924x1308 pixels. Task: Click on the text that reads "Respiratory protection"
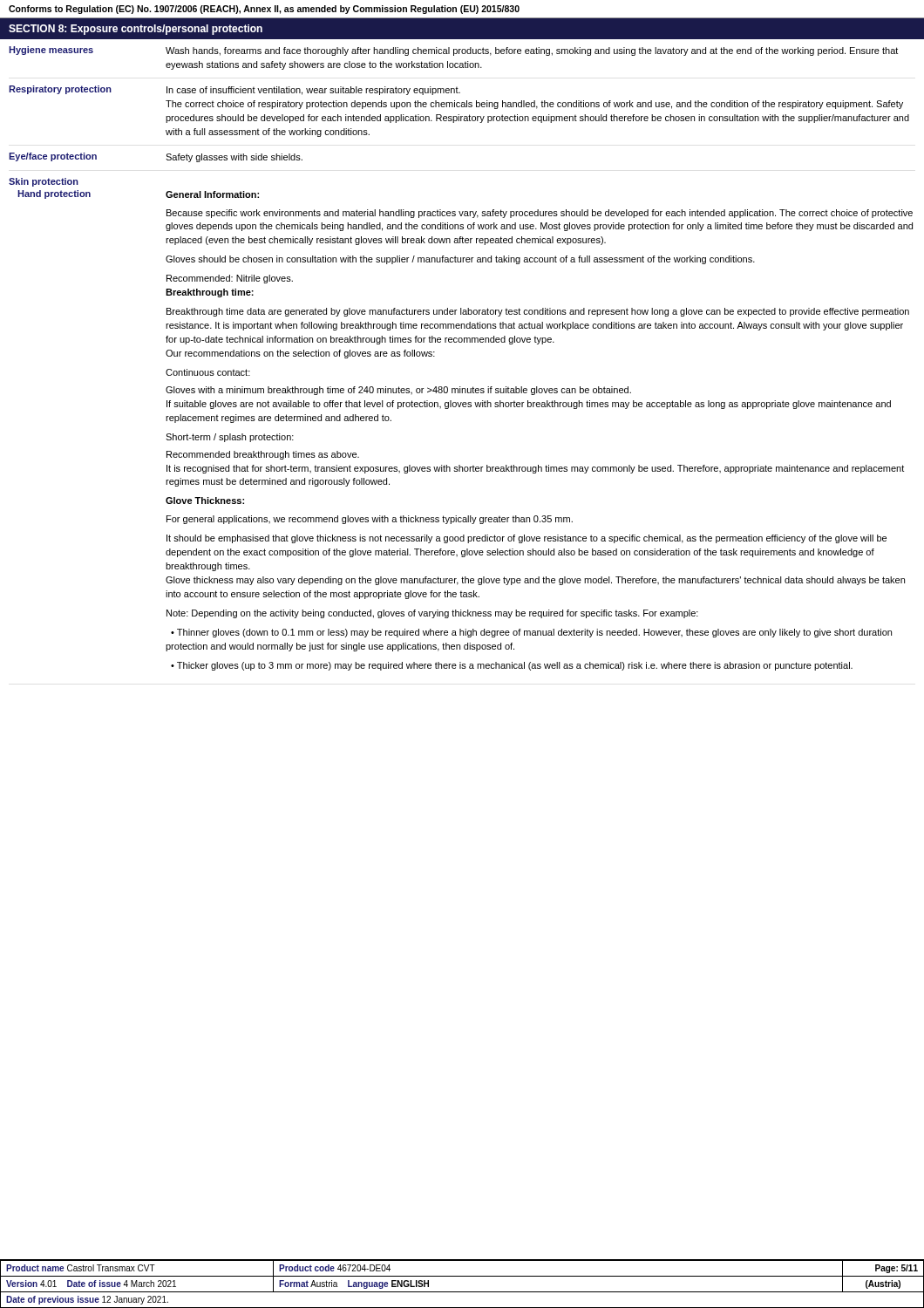(60, 89)
